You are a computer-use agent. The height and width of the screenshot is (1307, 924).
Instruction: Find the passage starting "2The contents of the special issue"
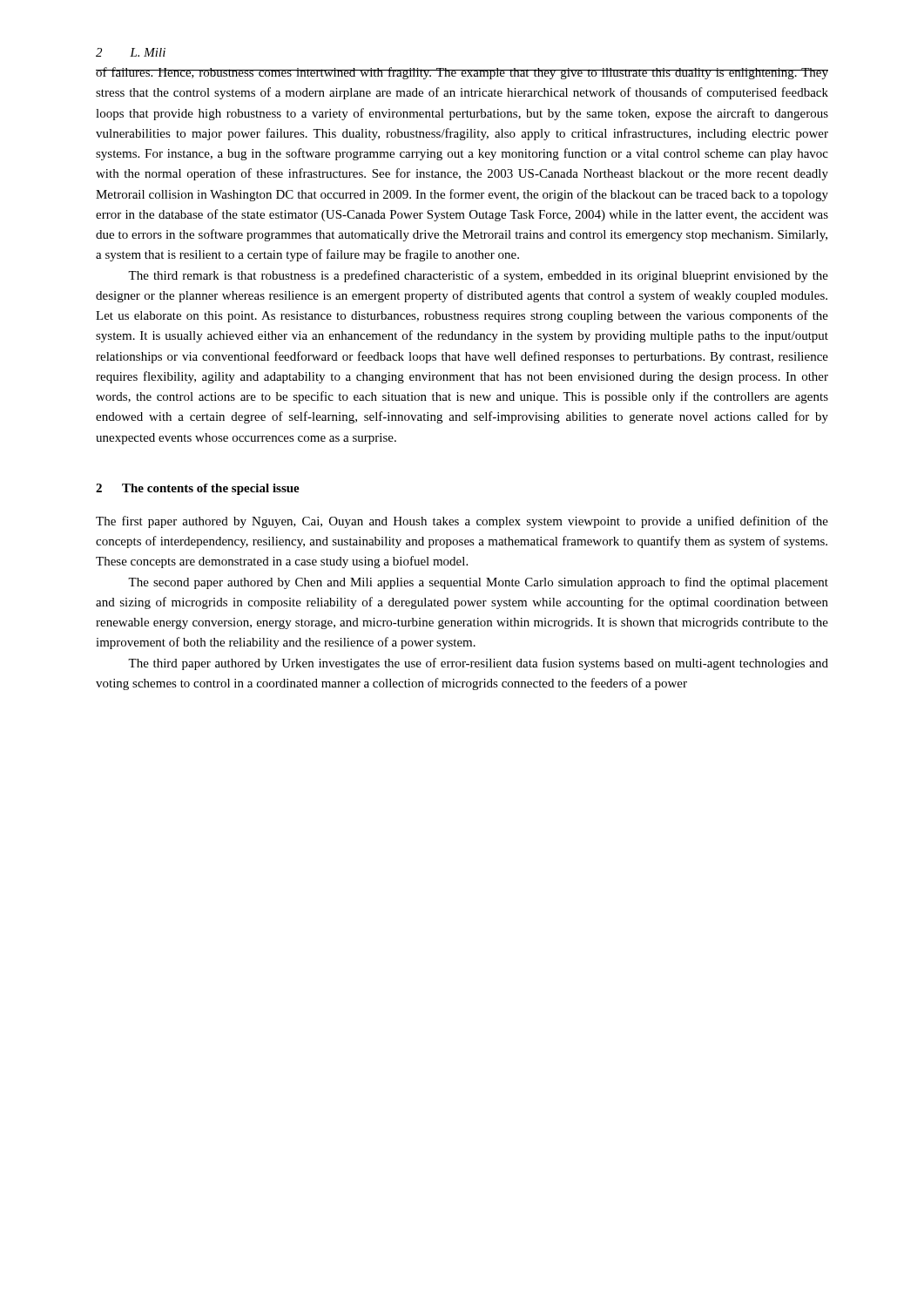[x=198, y=488]
